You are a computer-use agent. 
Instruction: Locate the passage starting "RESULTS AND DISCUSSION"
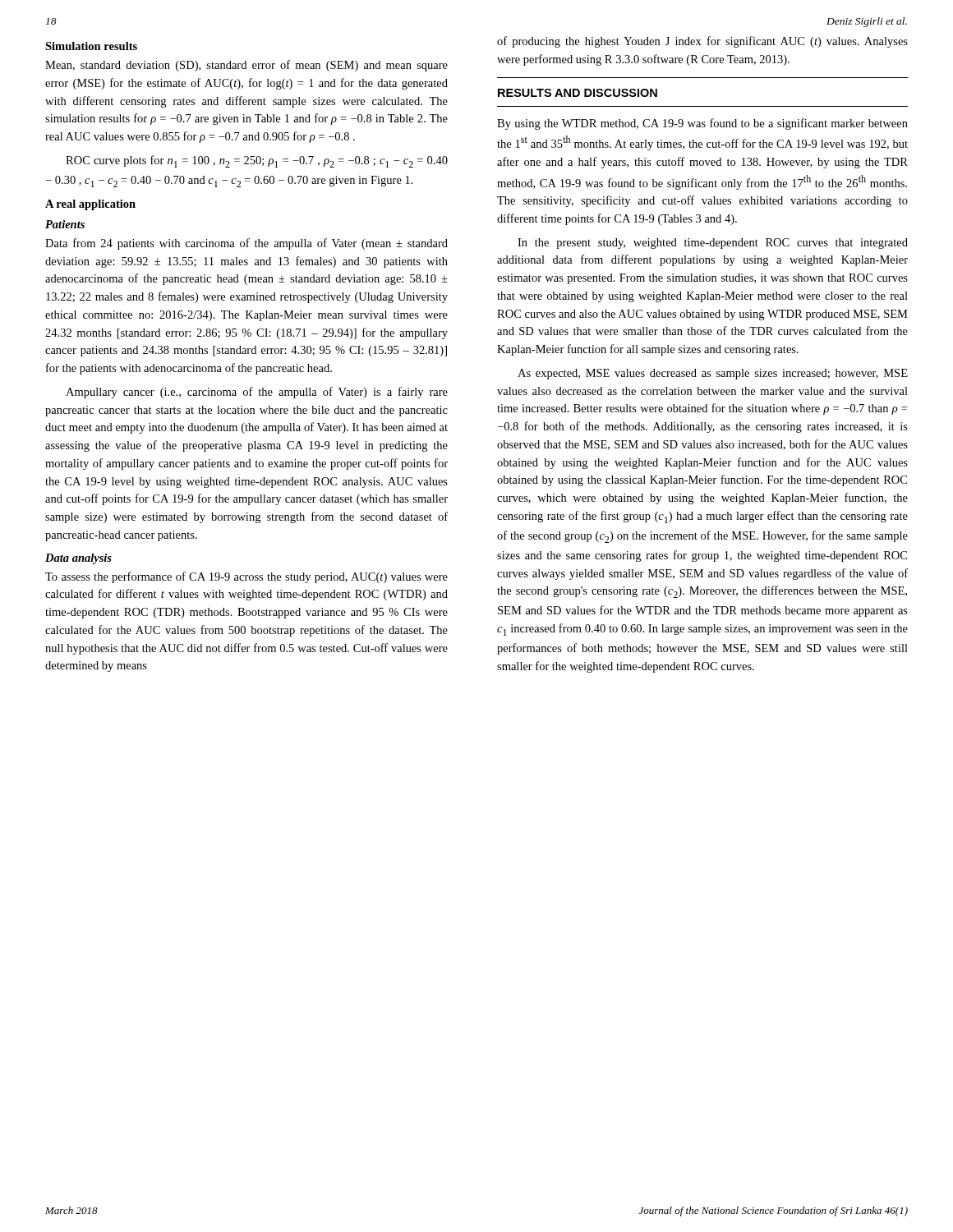click(x=577, y=92)
